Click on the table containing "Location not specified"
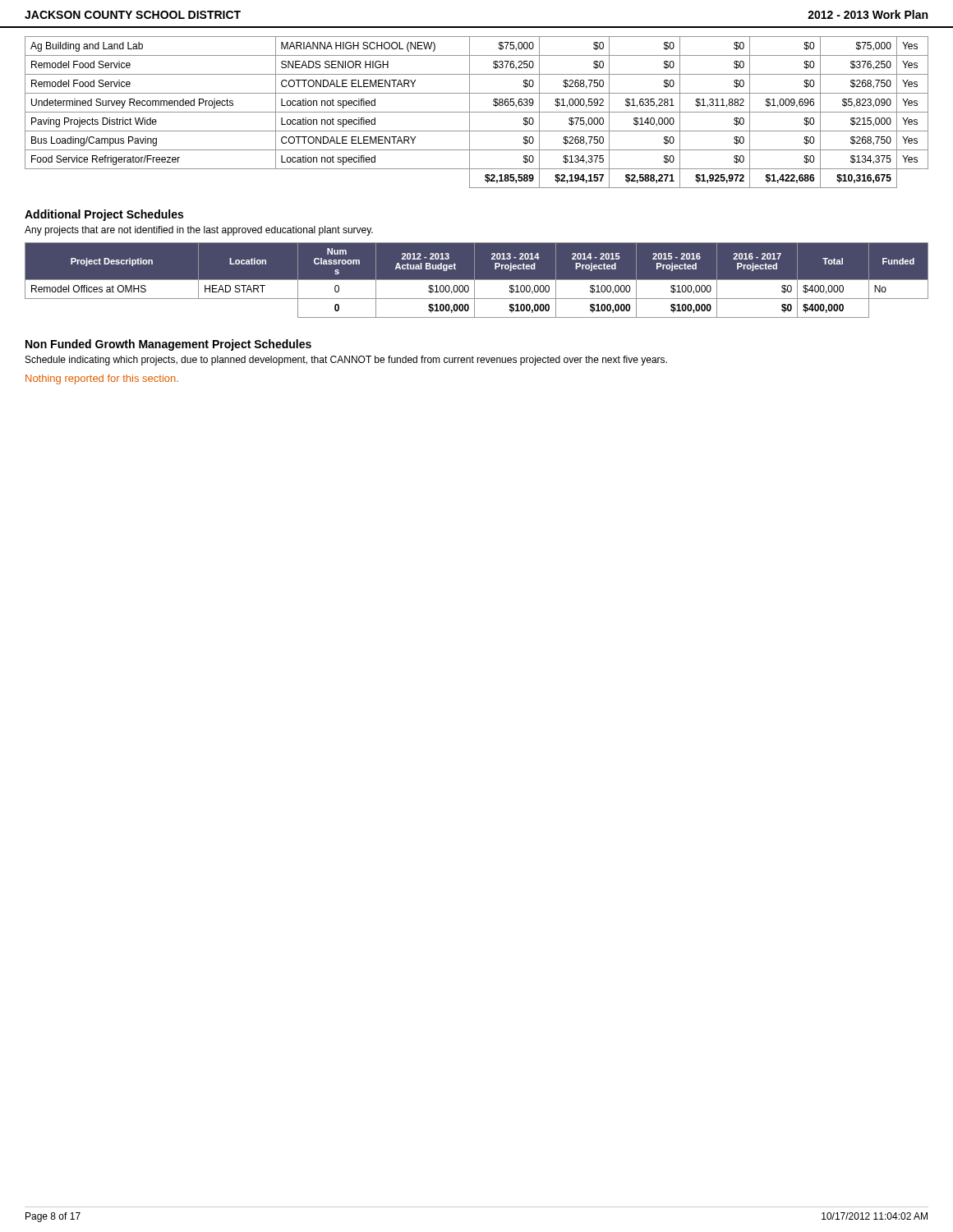The image size is (953, 1232). [x=476, y=112]
